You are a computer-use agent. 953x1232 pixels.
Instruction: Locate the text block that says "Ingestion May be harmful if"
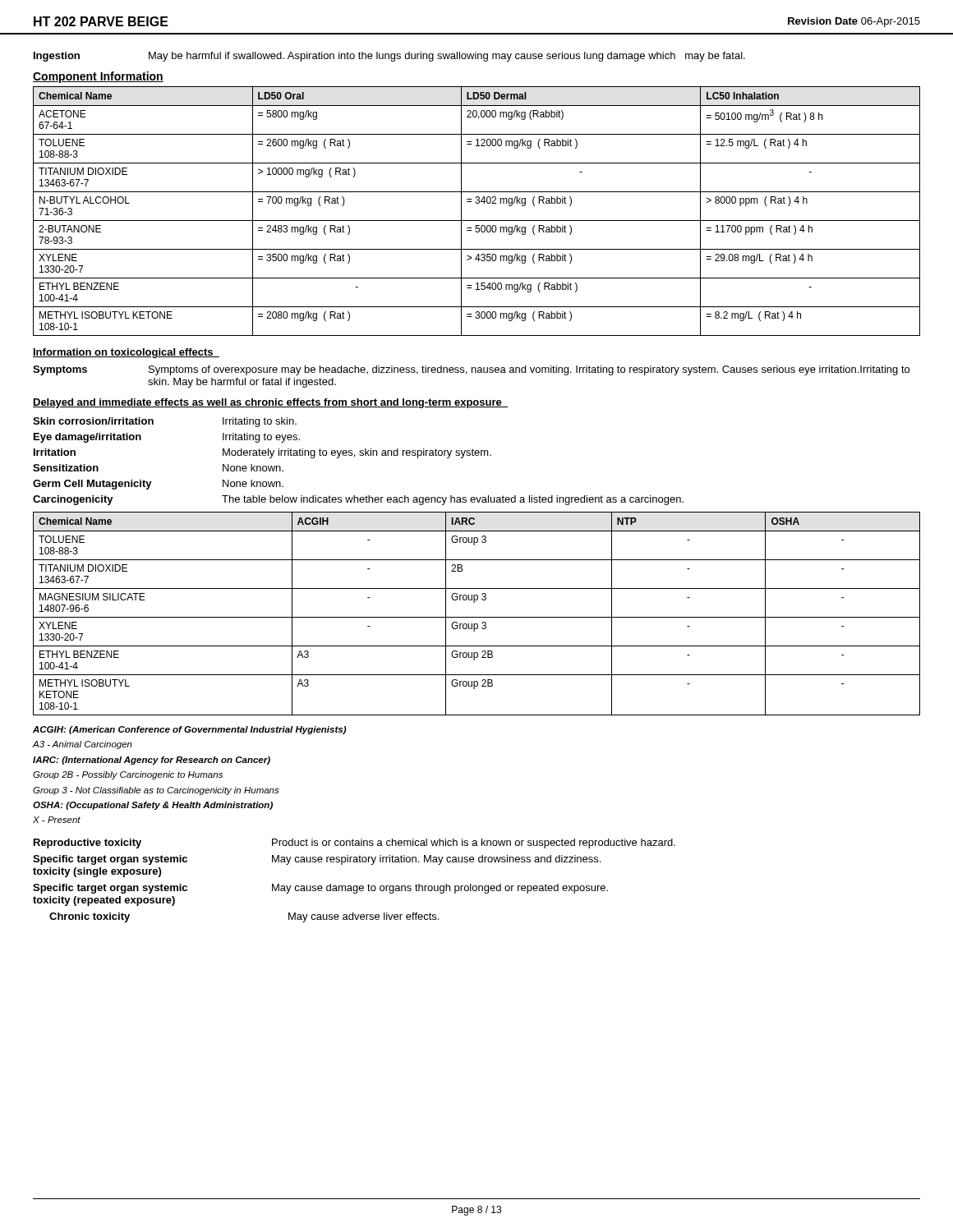[x=476, y=55]
